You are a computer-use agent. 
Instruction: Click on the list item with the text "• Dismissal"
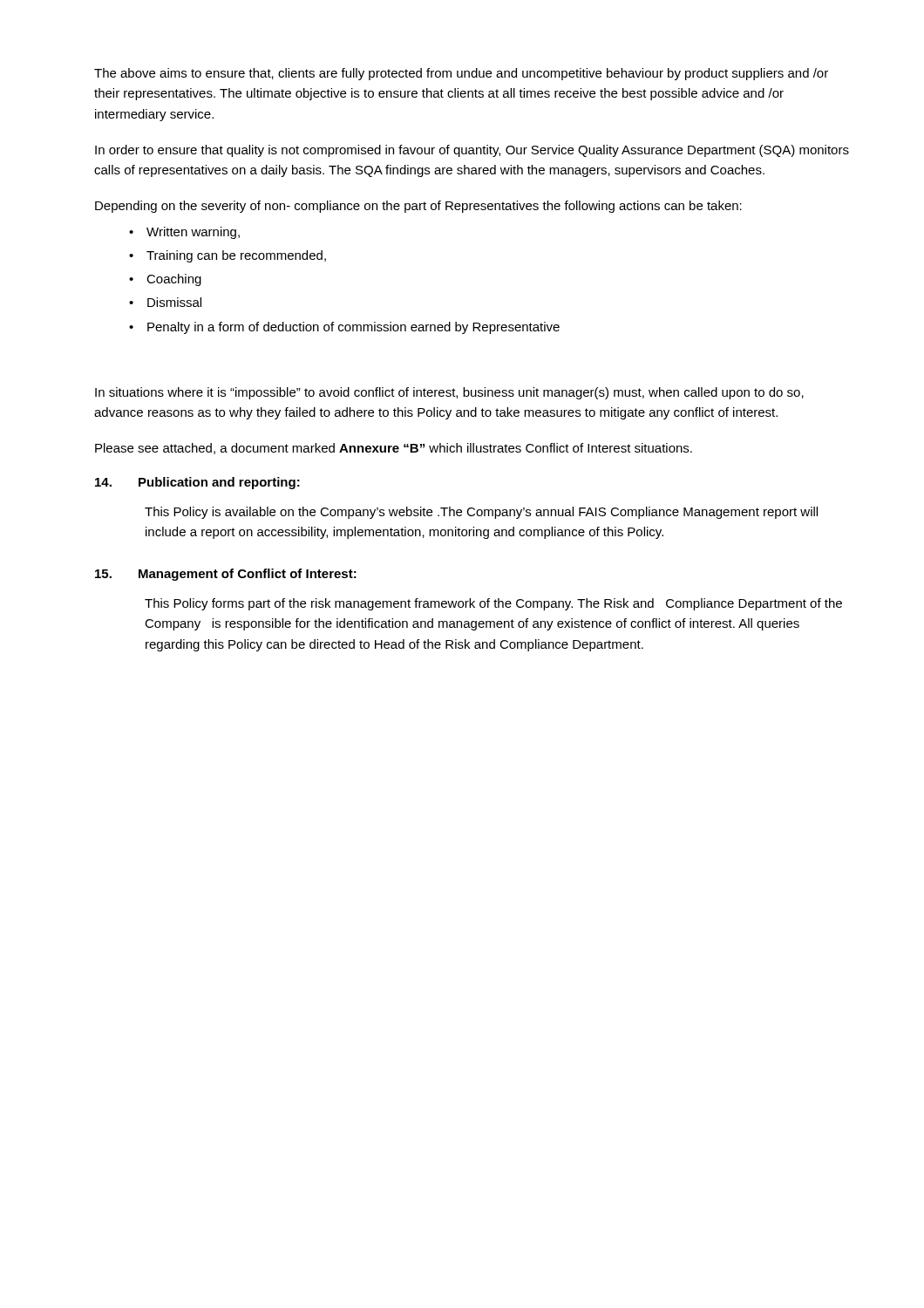click(x=166, y=302)
